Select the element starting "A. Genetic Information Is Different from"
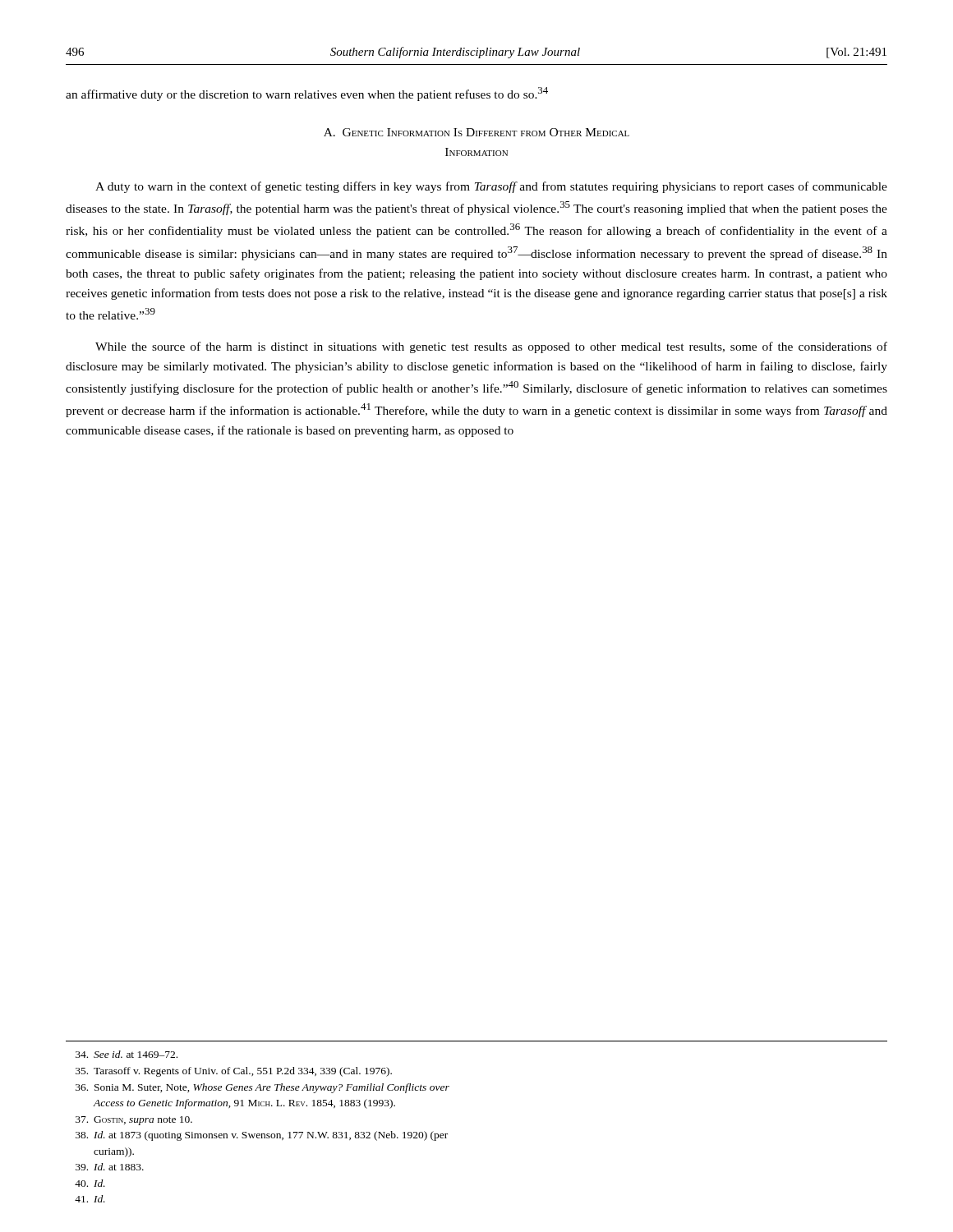953x1232 pixels. point(476,142)
